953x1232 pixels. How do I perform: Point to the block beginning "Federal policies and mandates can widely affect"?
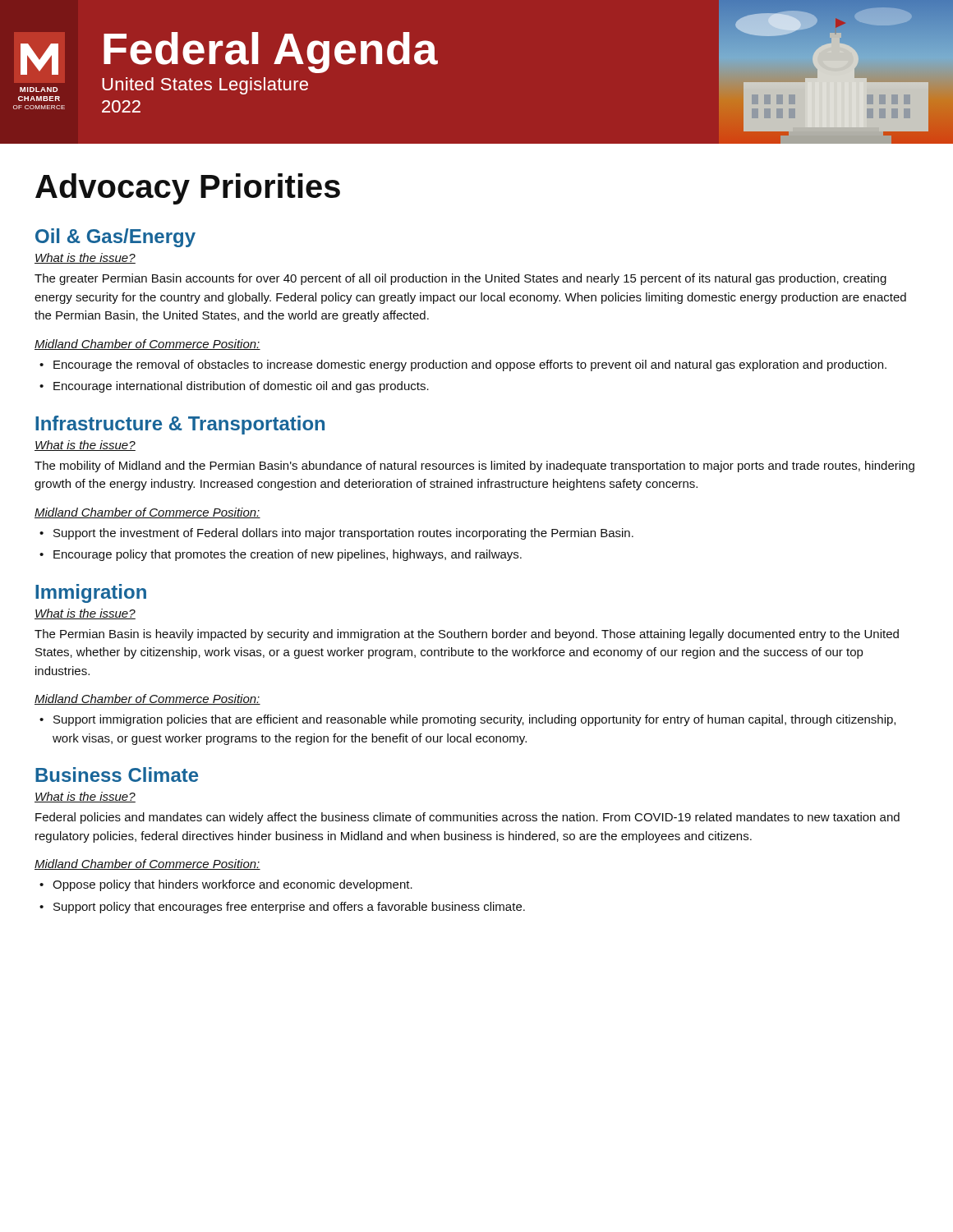(x=467, y=826)
